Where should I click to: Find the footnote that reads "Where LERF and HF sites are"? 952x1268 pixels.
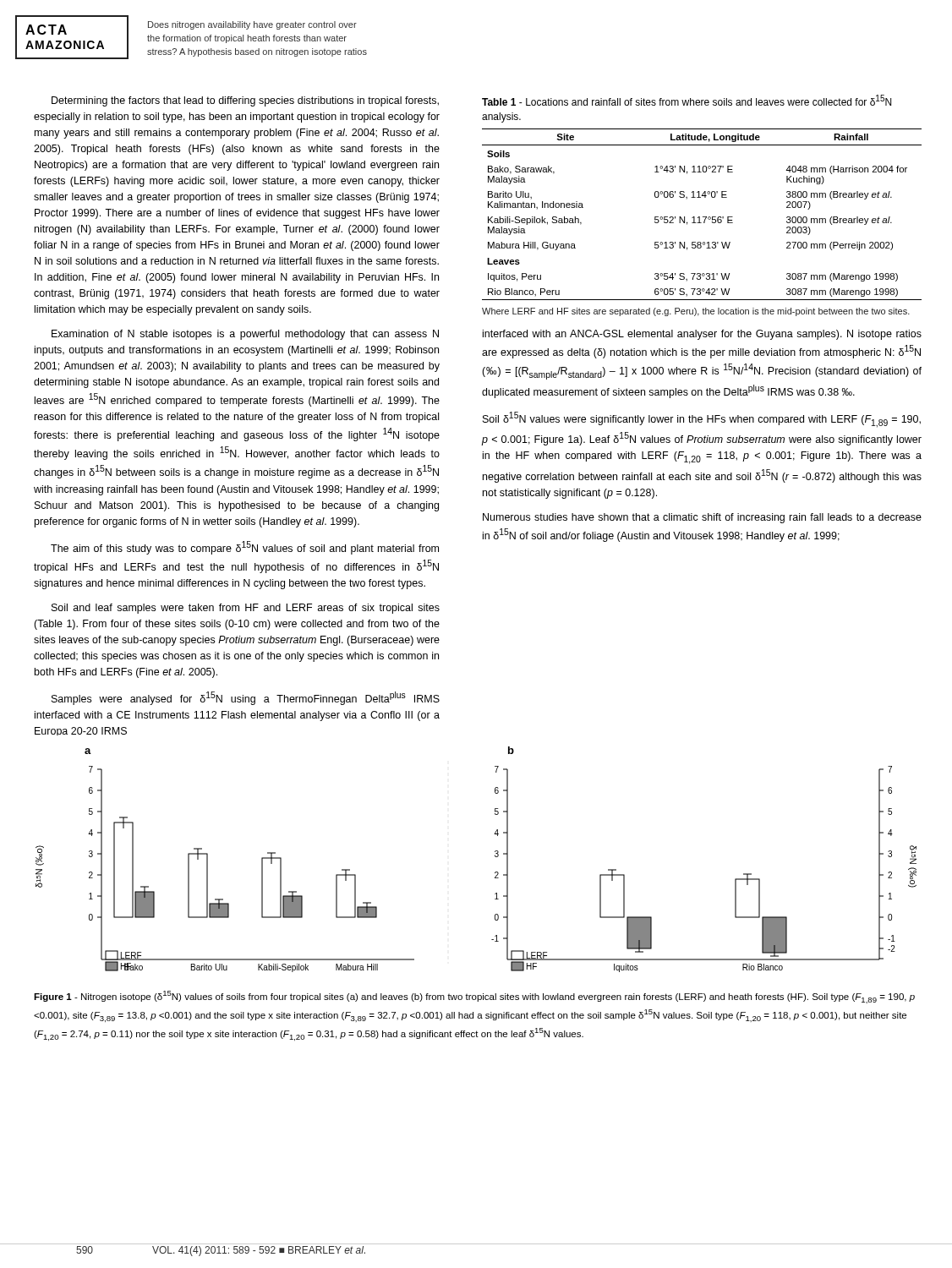pyautogui.click(x=696, y=311)
